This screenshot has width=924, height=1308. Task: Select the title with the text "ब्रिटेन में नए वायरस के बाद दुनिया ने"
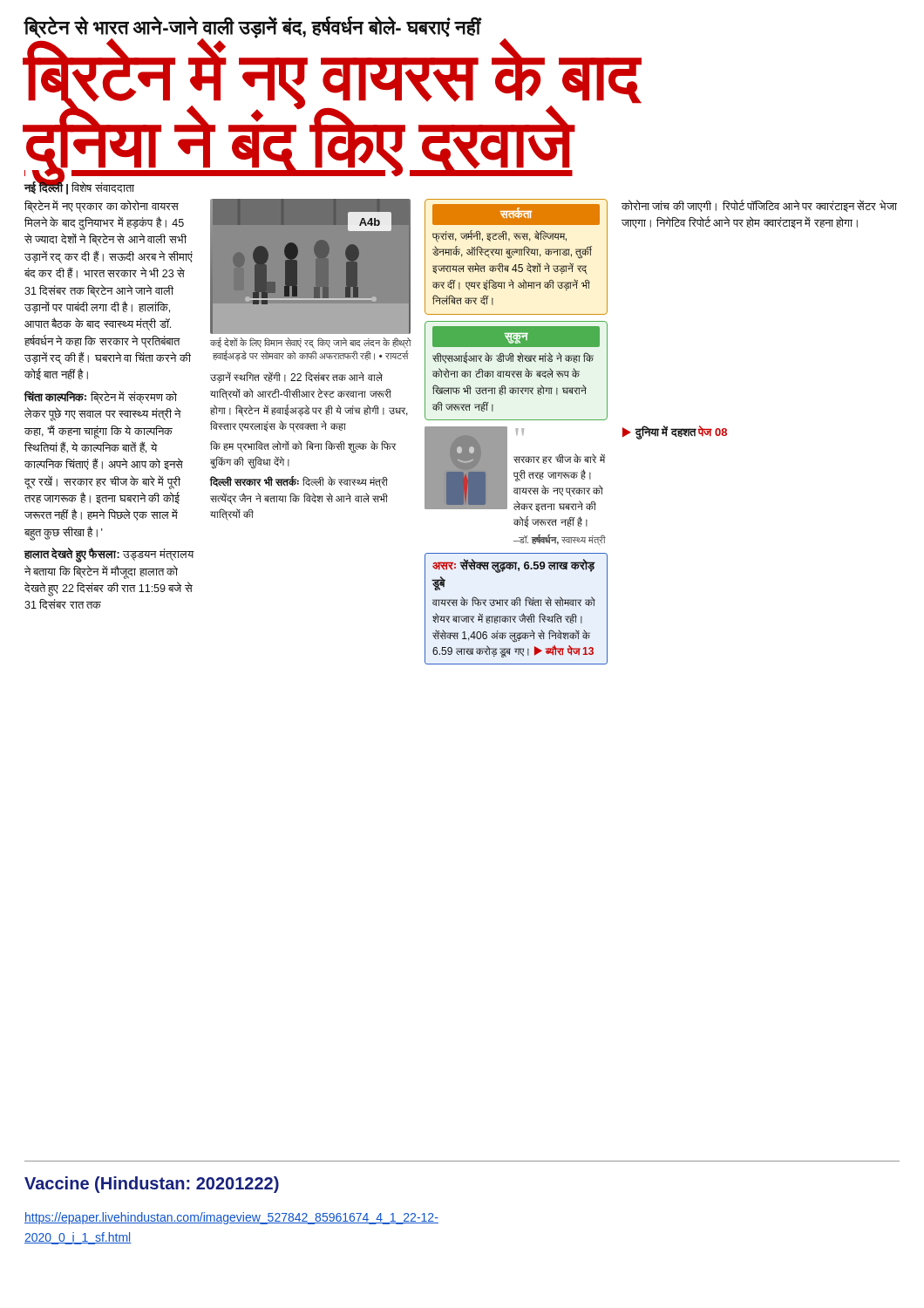pyautogui.click(x=331, y=110)
